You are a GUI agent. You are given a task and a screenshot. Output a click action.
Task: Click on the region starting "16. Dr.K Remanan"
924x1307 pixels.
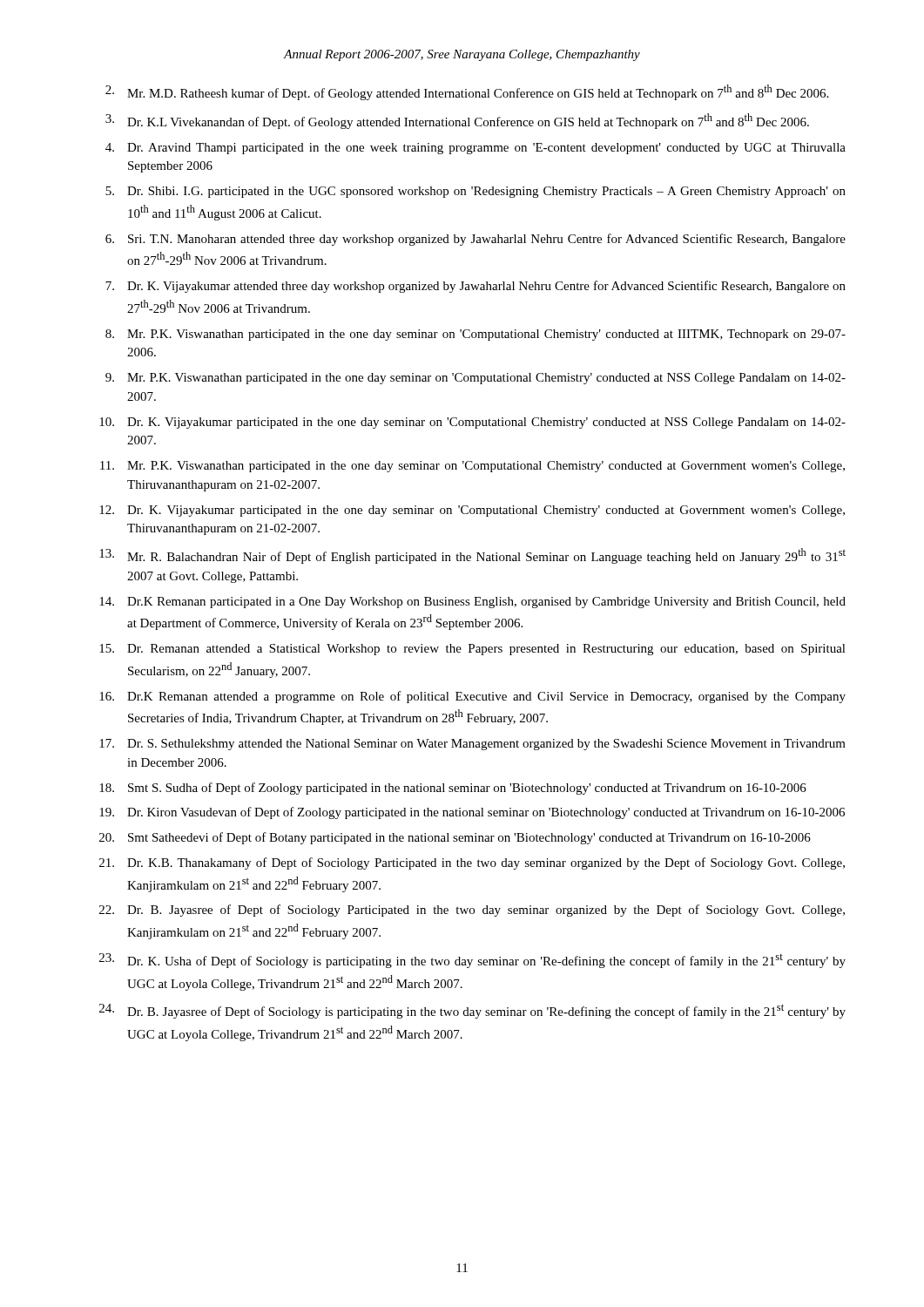point(462,708)
